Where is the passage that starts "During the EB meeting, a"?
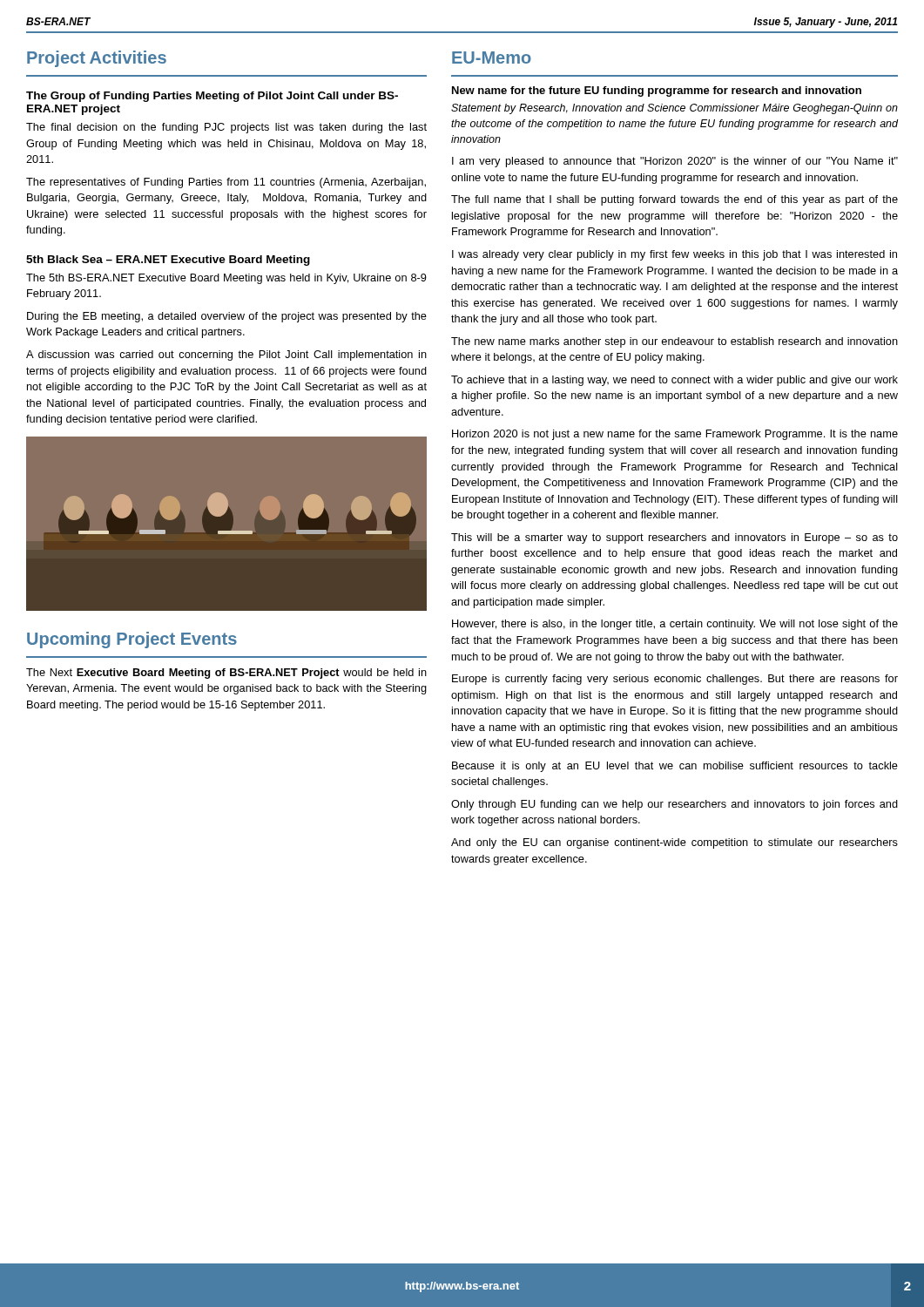Viewport: 924px width, 1307px height. tap(226, 324)
